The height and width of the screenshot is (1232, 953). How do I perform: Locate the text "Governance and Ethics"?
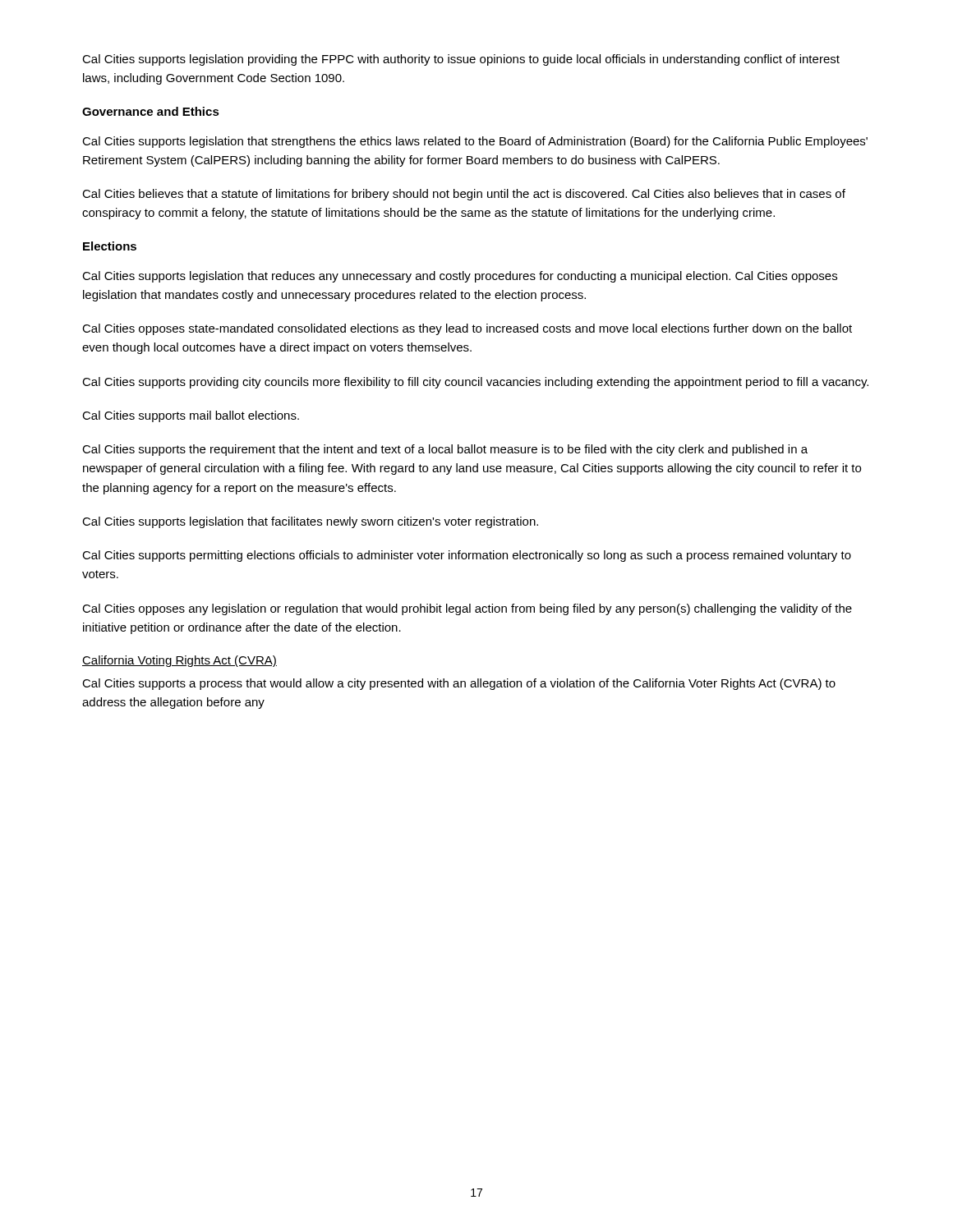[151, 111]
